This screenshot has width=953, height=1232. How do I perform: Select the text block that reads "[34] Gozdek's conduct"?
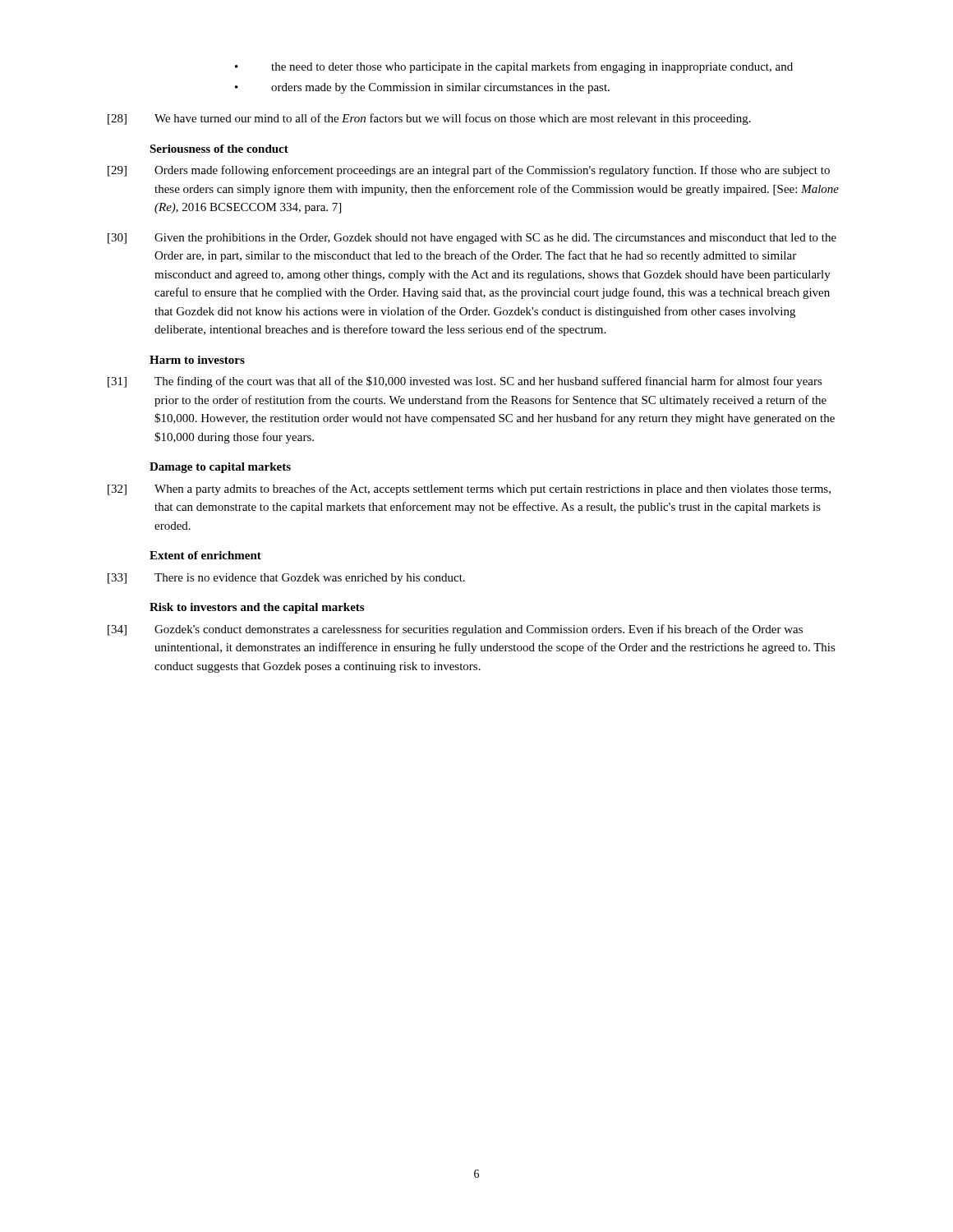click(476, 647)
